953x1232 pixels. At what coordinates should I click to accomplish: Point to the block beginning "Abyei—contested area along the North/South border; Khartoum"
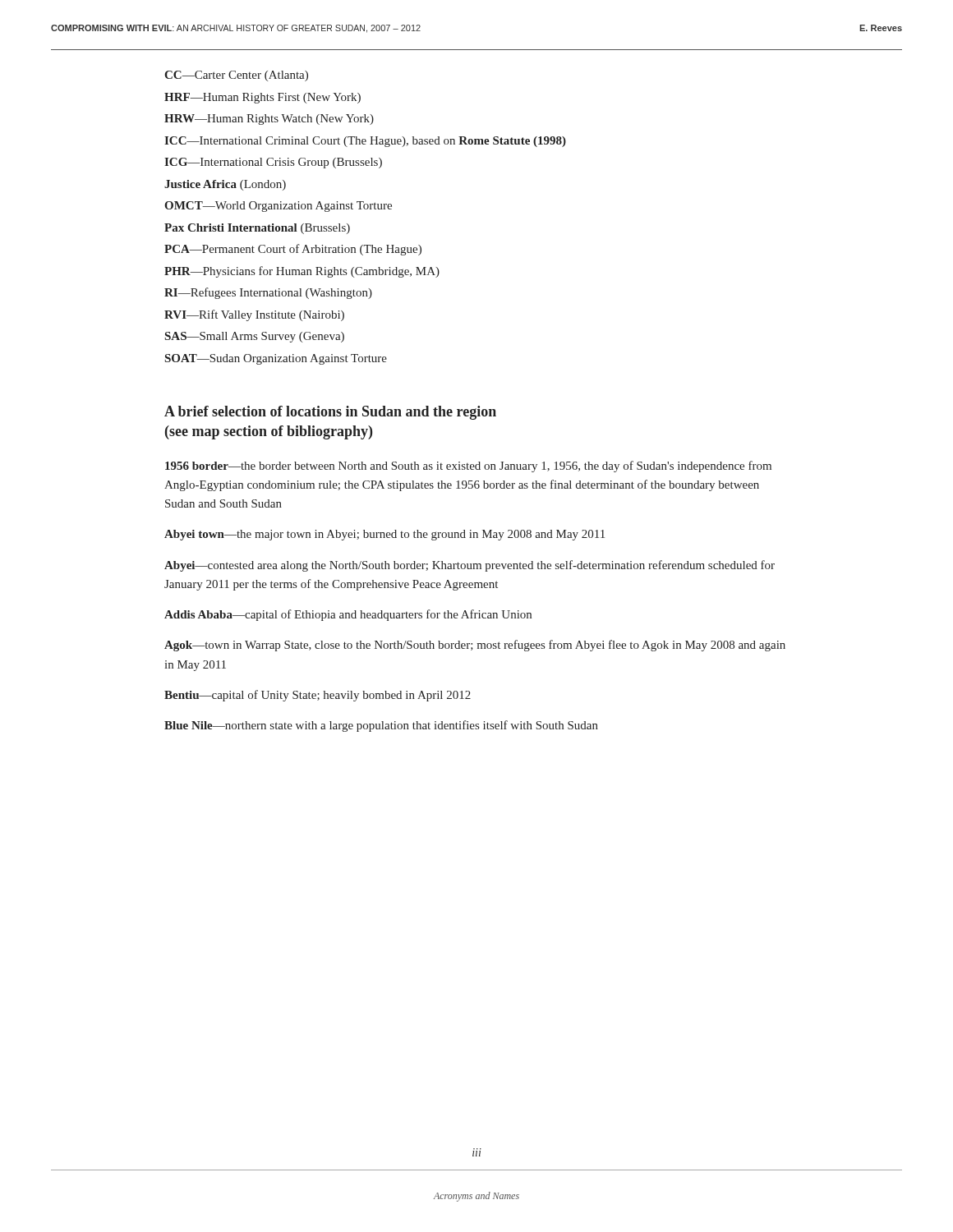470,574
